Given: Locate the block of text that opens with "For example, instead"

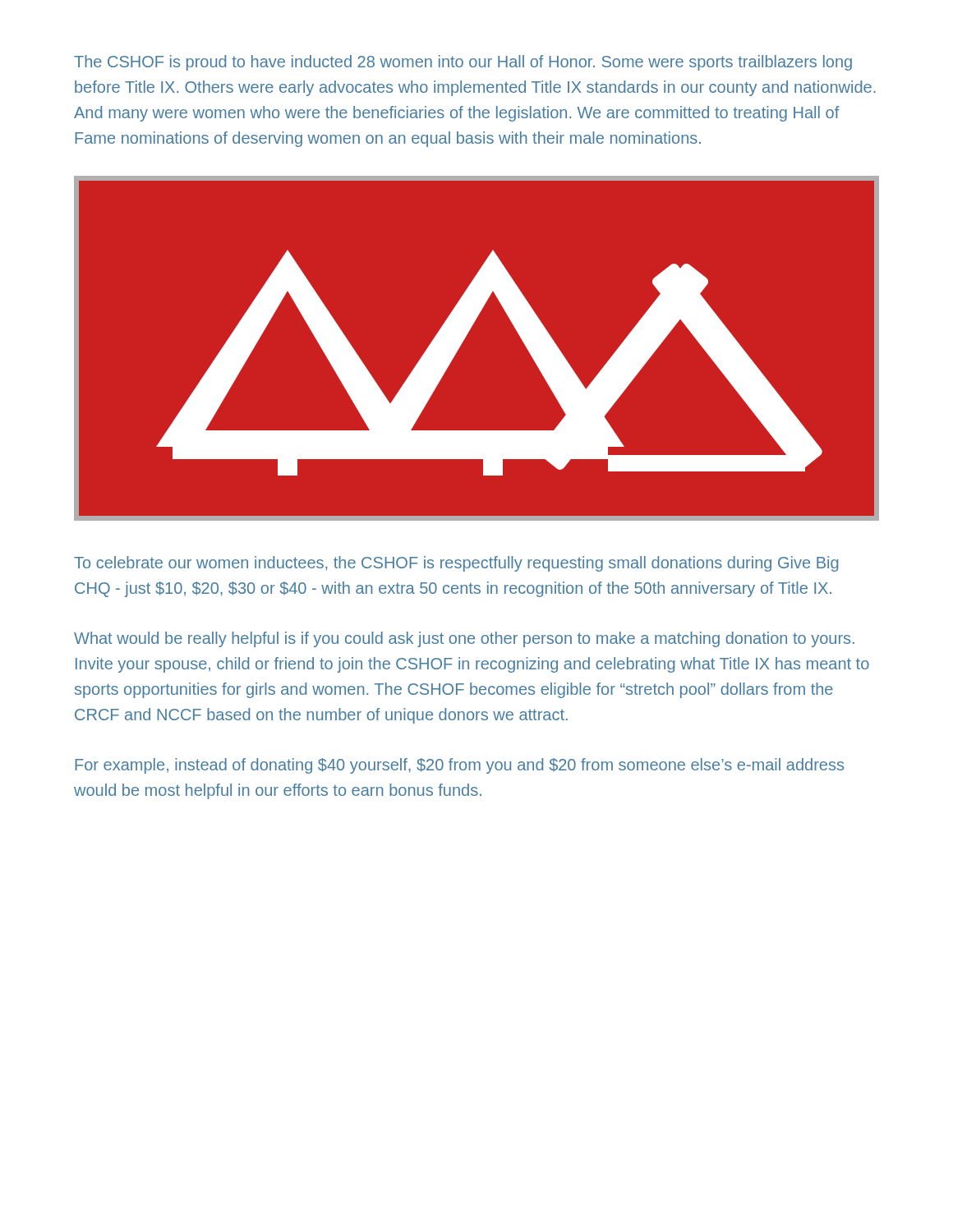Looking at the screenshot, I should click(459, 777).
